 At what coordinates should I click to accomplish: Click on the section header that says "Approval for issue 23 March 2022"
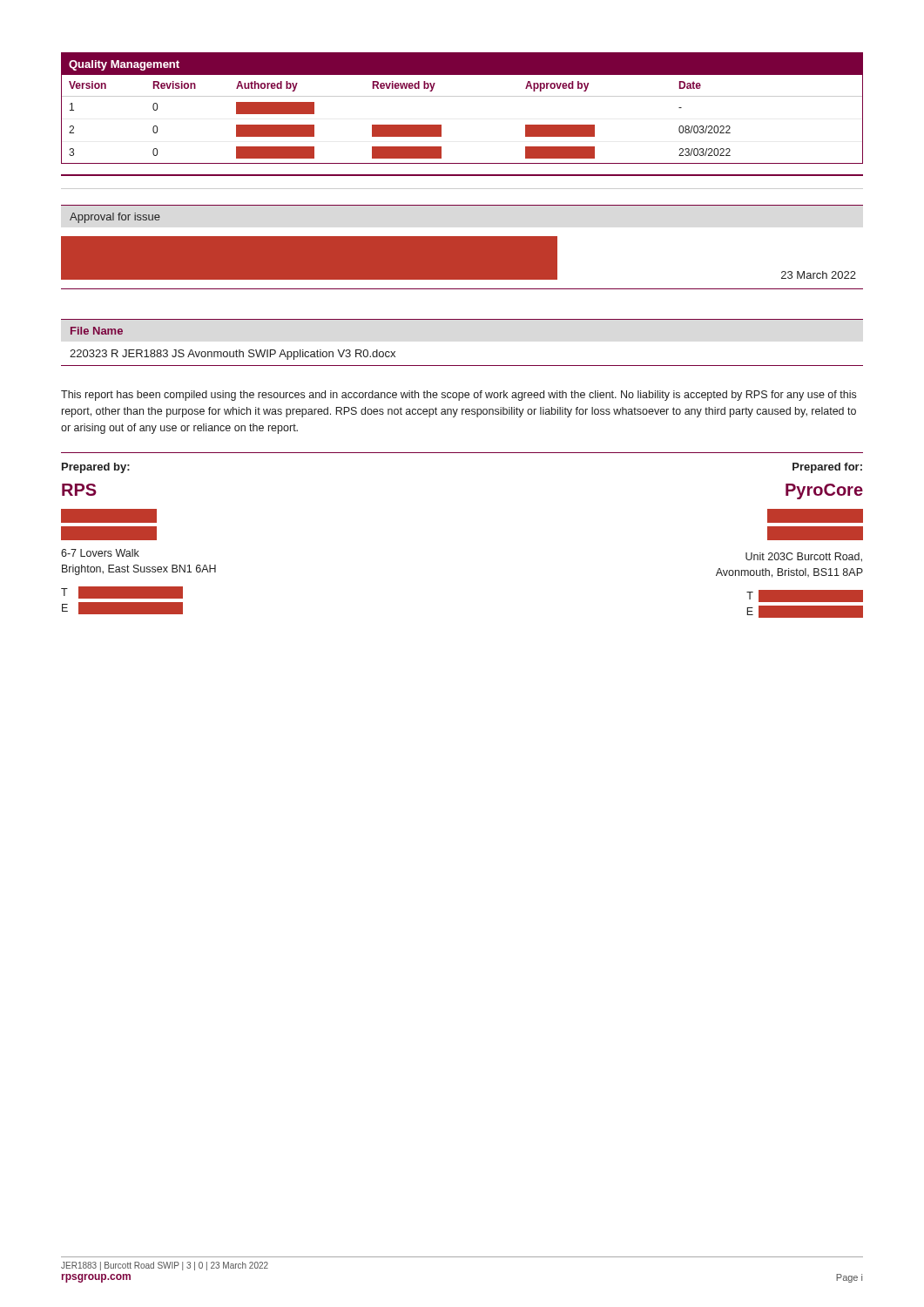pos(462,247)
